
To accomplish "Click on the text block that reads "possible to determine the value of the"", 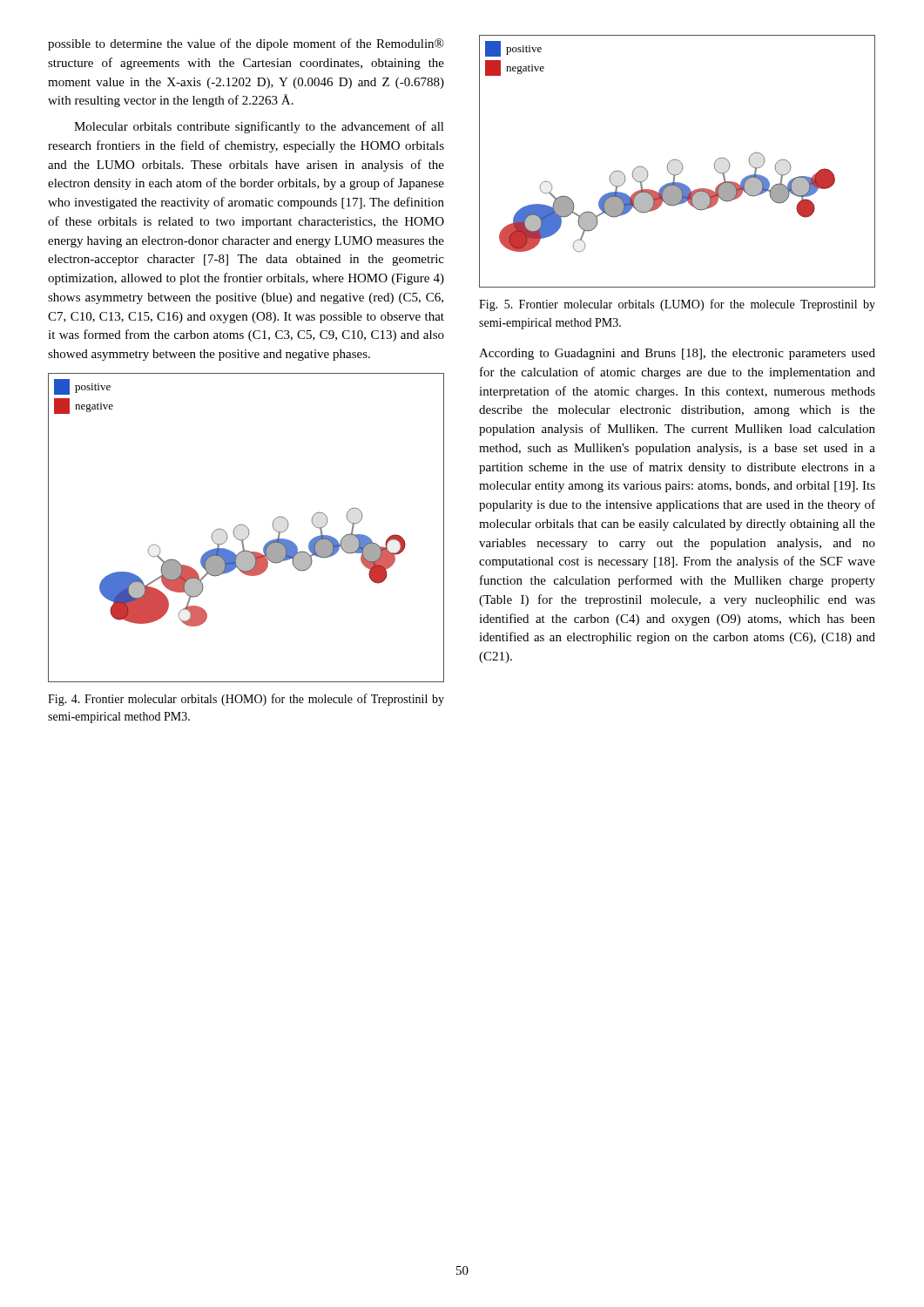I will 246,199.
